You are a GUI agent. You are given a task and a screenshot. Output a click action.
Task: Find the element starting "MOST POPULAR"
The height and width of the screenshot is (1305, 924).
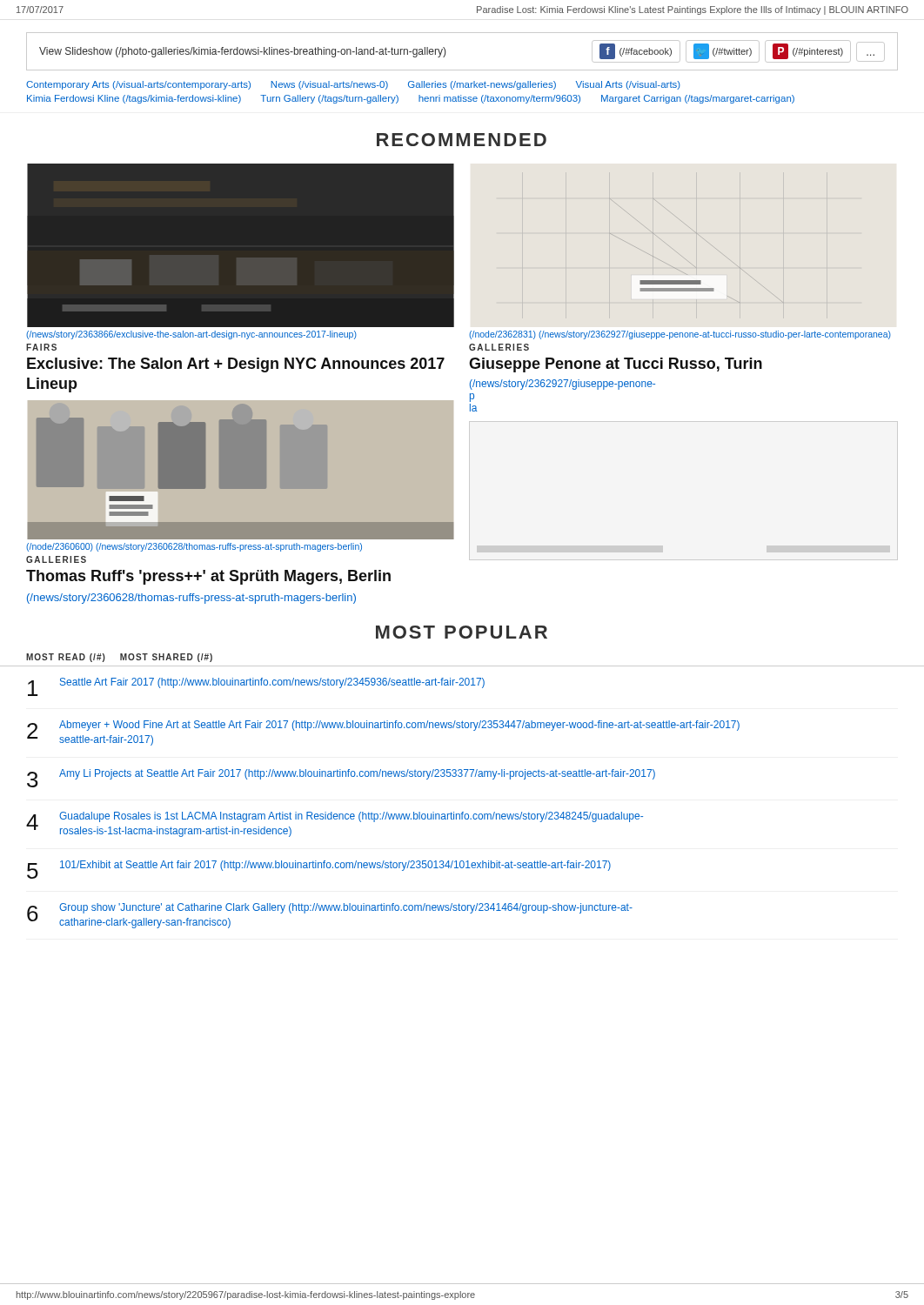(x=462, y=632)
